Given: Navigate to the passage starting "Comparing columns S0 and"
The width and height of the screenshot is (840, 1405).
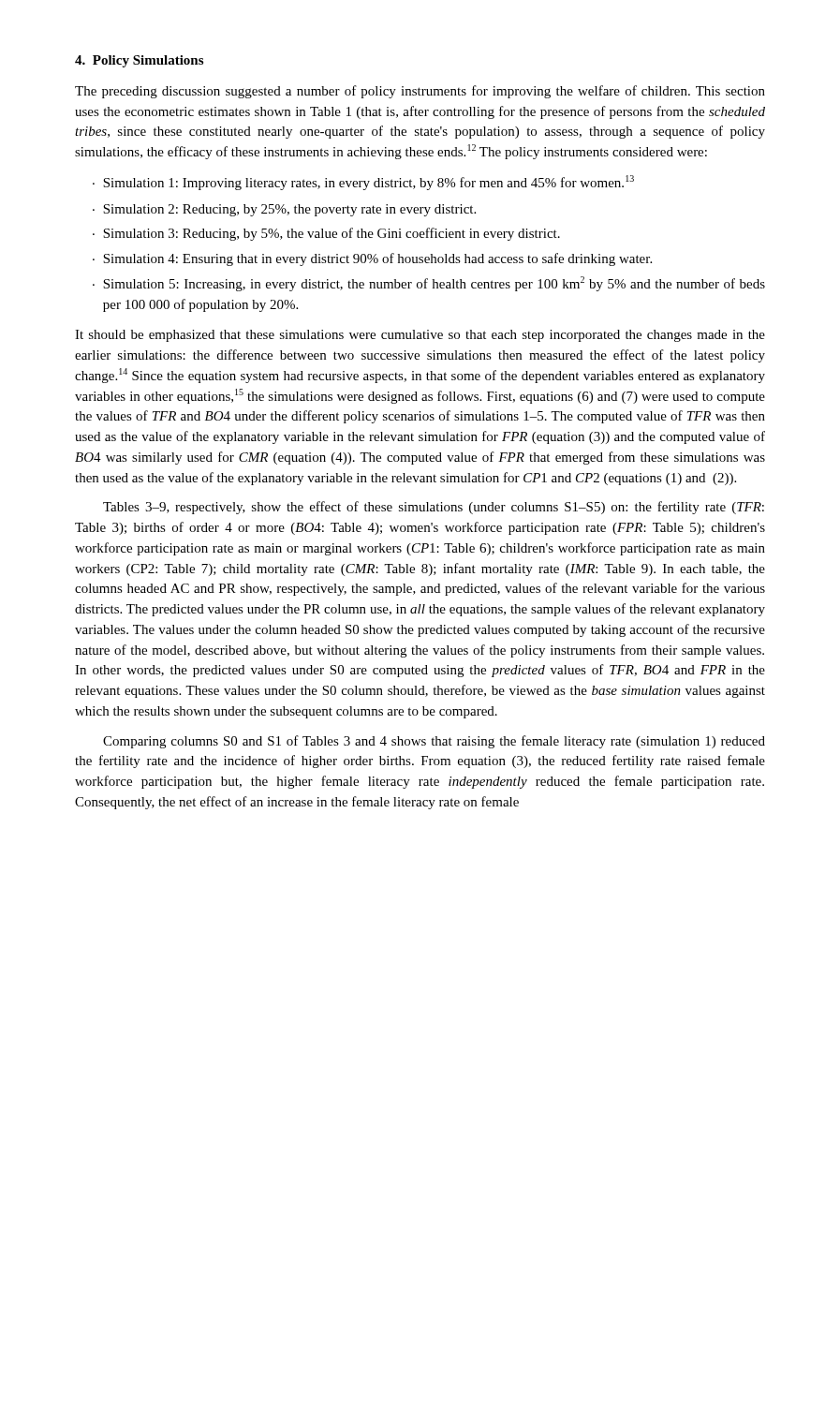Looking at the screenshot, I should 420,771.
